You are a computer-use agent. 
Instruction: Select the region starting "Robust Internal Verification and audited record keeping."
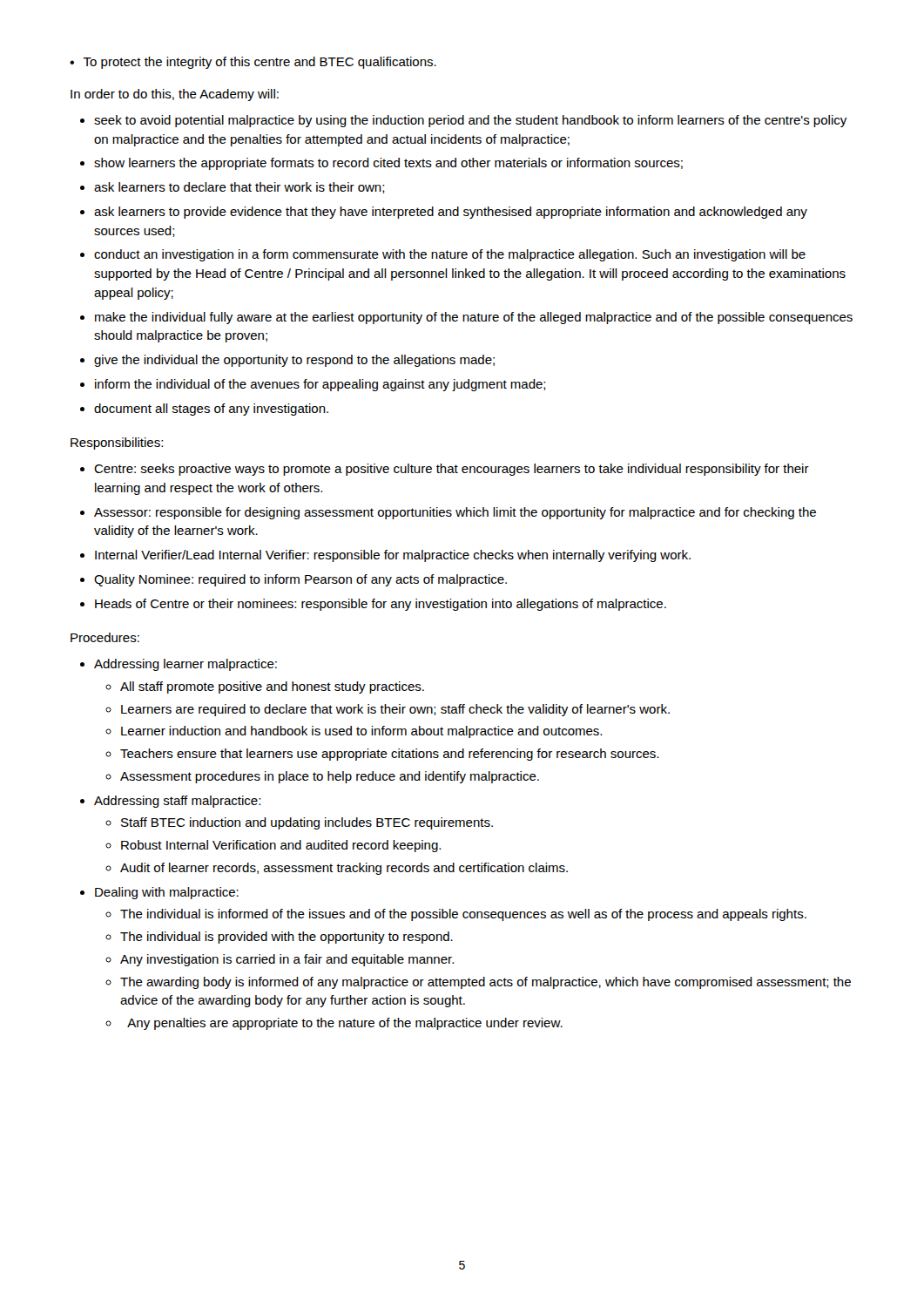[x=281, y=845]
